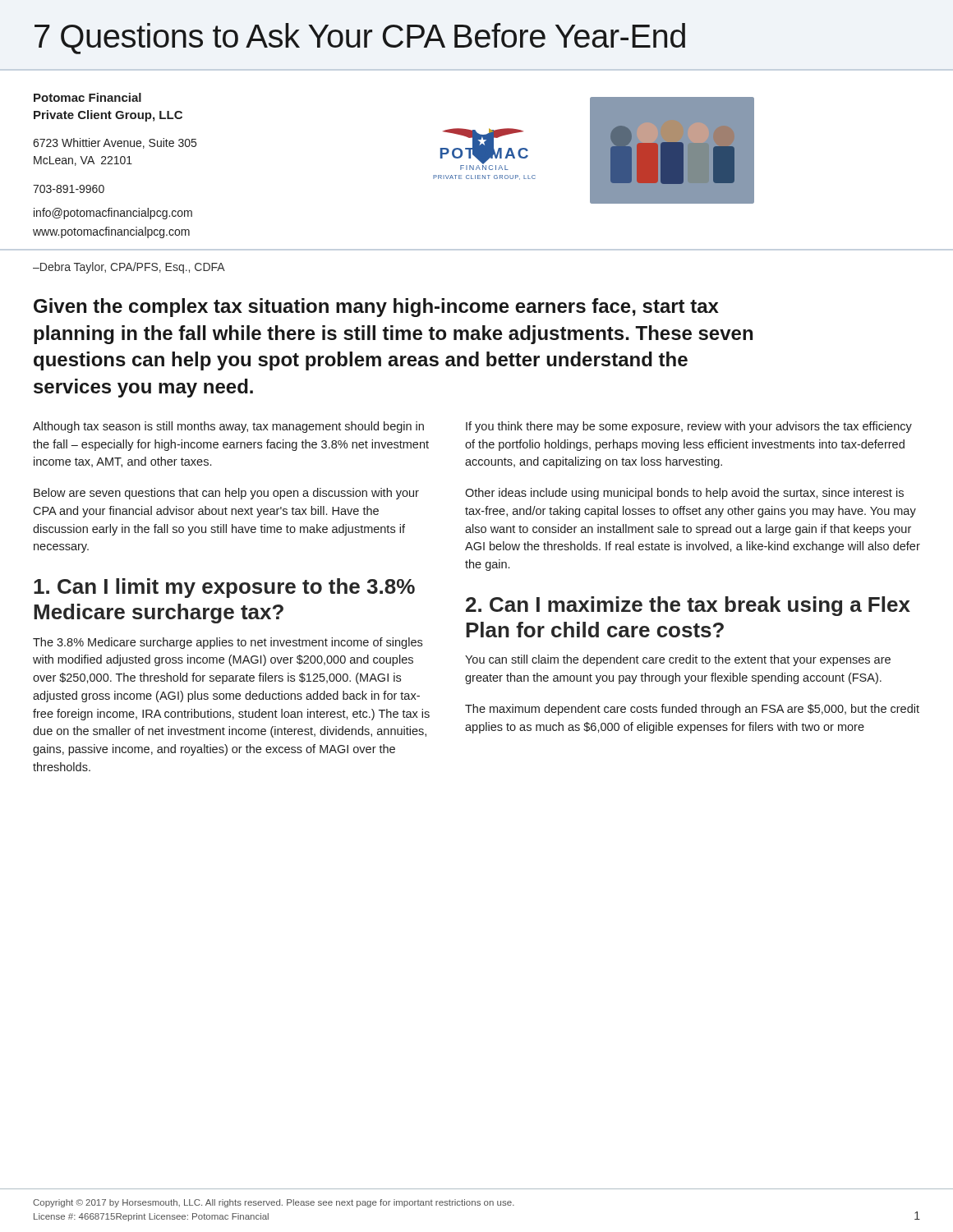The image size is (953, 1232).
Task: Click on the text that reads "info@potomacfinancialpcg.com www.potomacfinancialpcg.com"
Action: [113, 222]
